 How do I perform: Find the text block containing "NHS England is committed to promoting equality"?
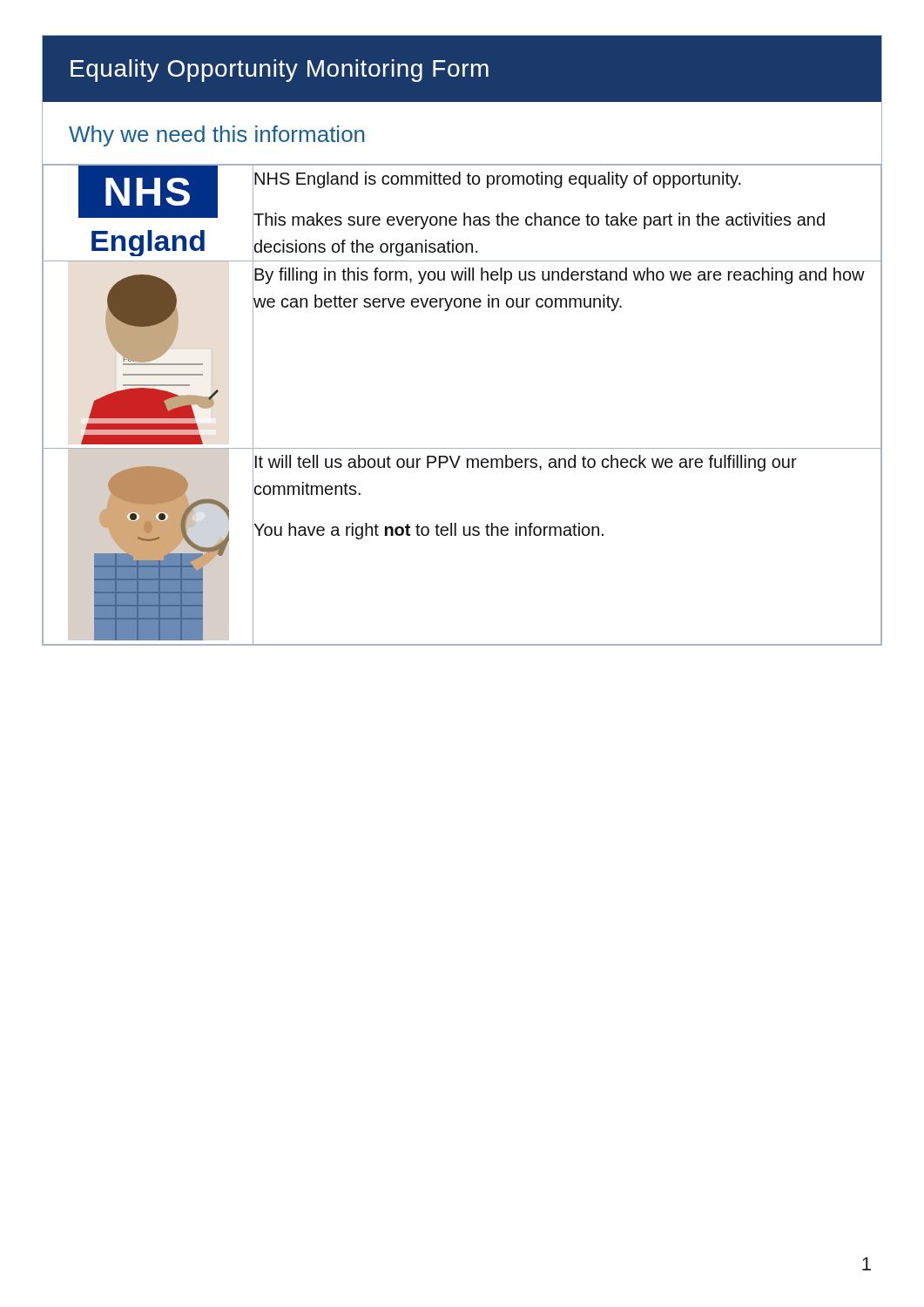click(x=567, y=213)
